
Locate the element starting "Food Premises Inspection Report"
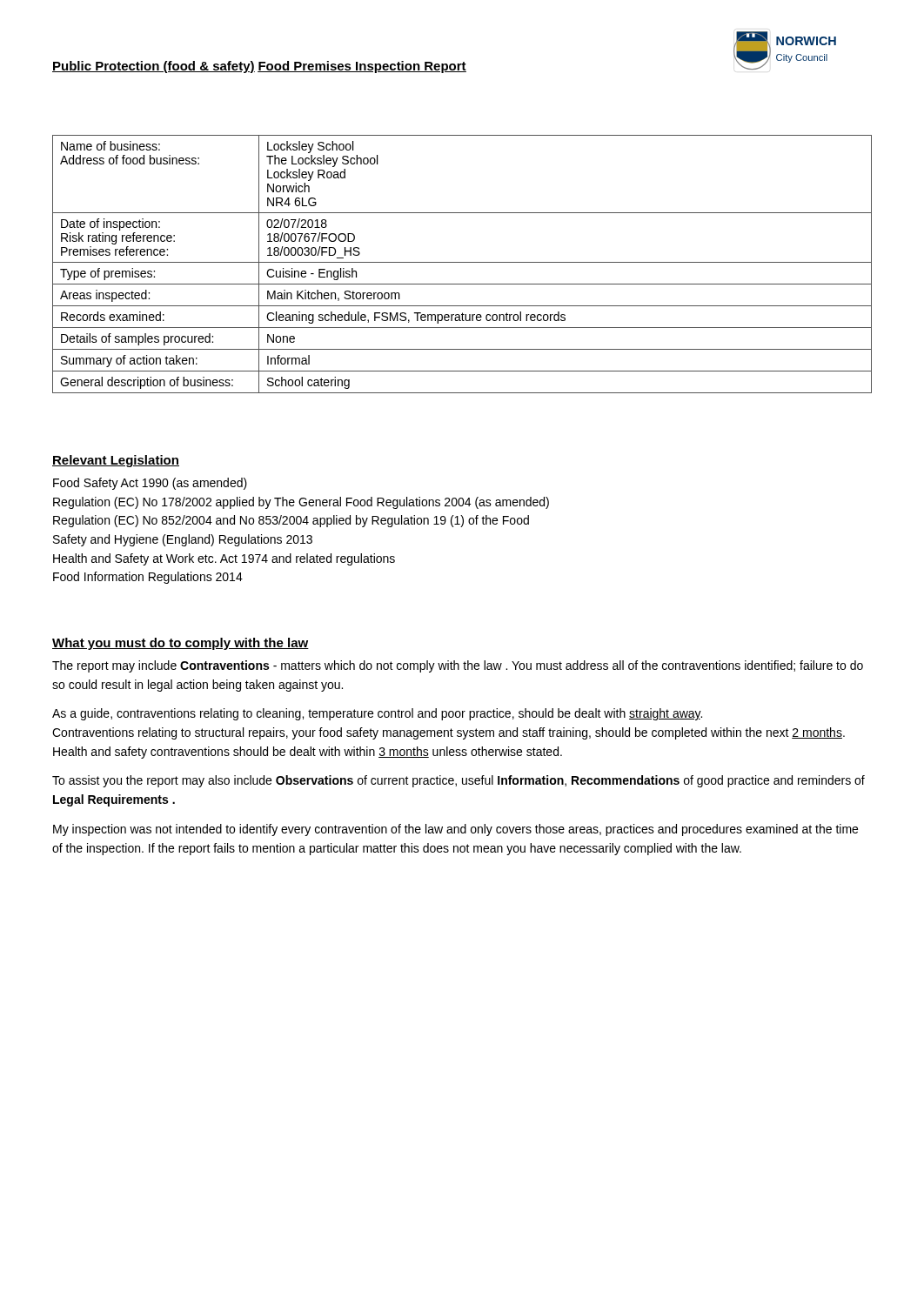pos(362,66)
